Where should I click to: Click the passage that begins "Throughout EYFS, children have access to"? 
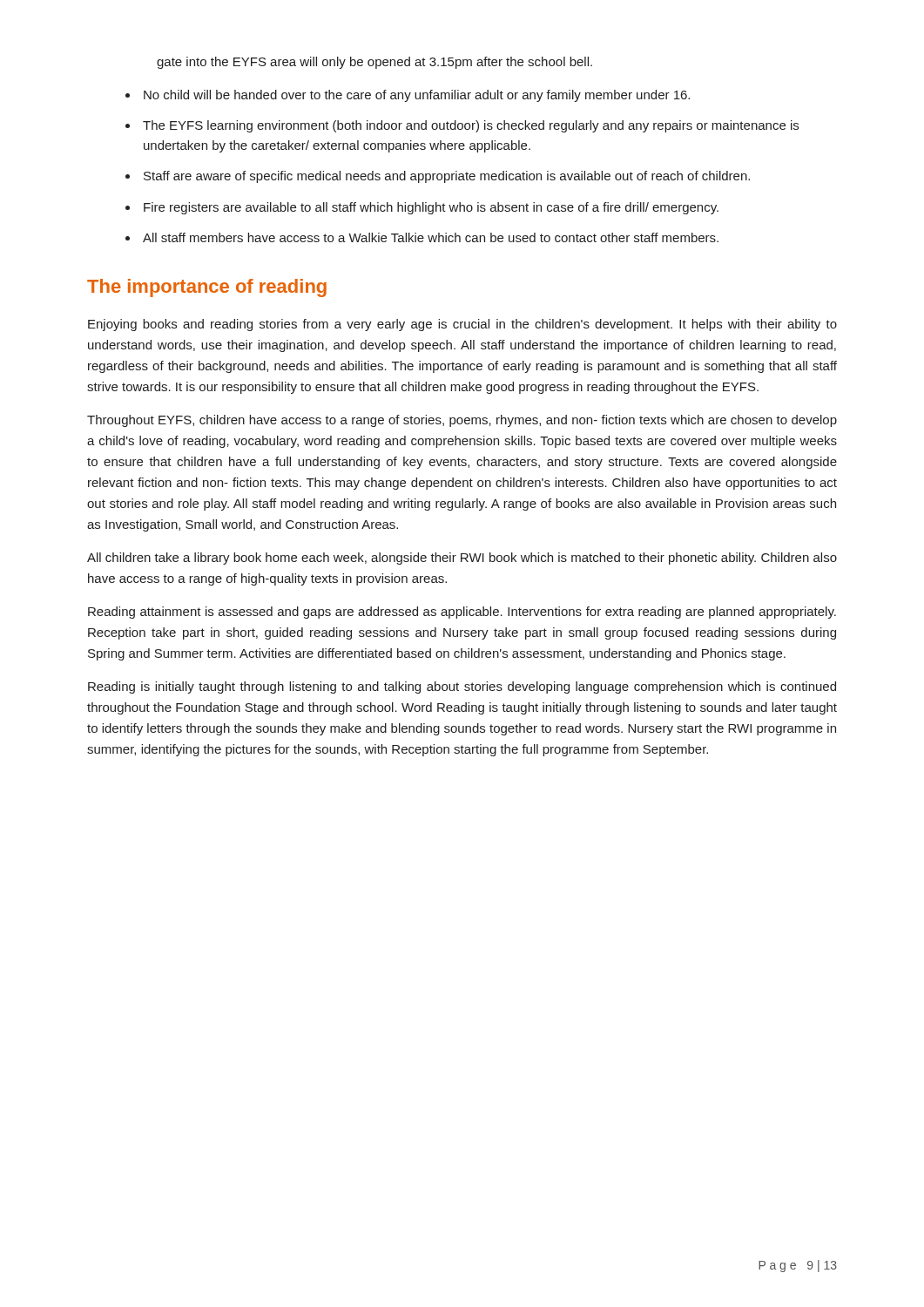click(x=462, y=472)
